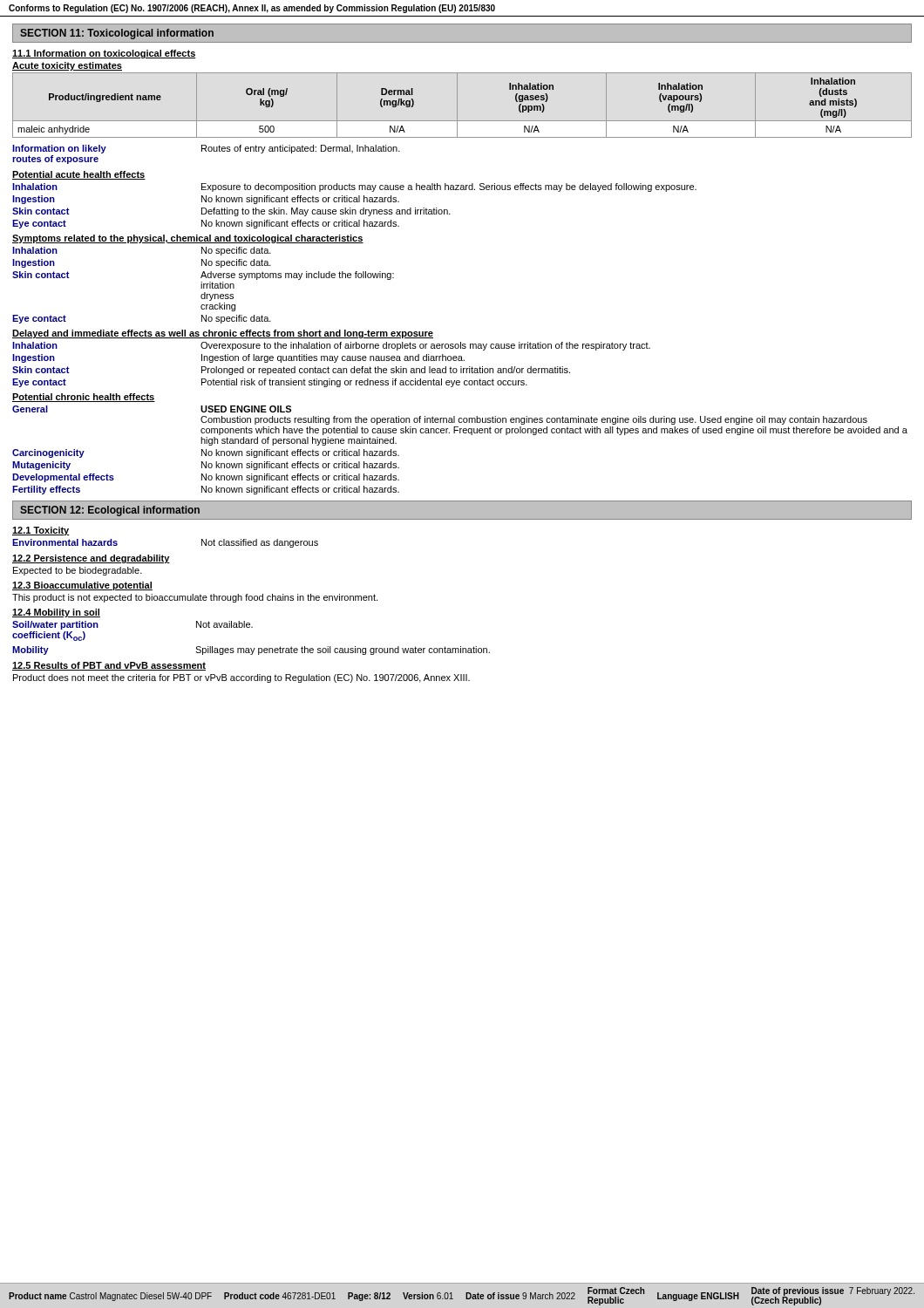
Task: Point to "Expected to be biodegradable."
Action: pos(77,570)
